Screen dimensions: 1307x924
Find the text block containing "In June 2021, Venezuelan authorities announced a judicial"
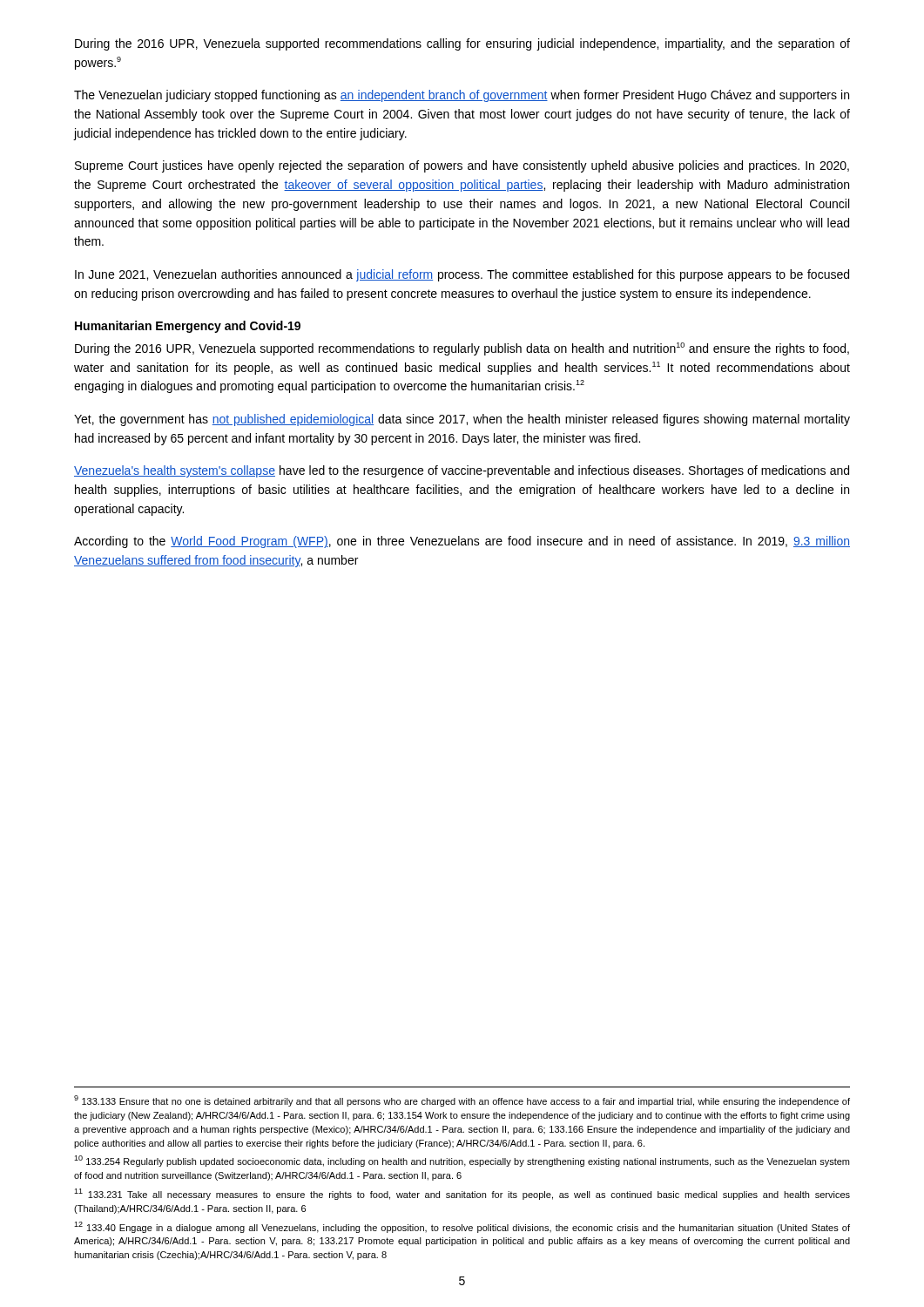tap(462, 285)
